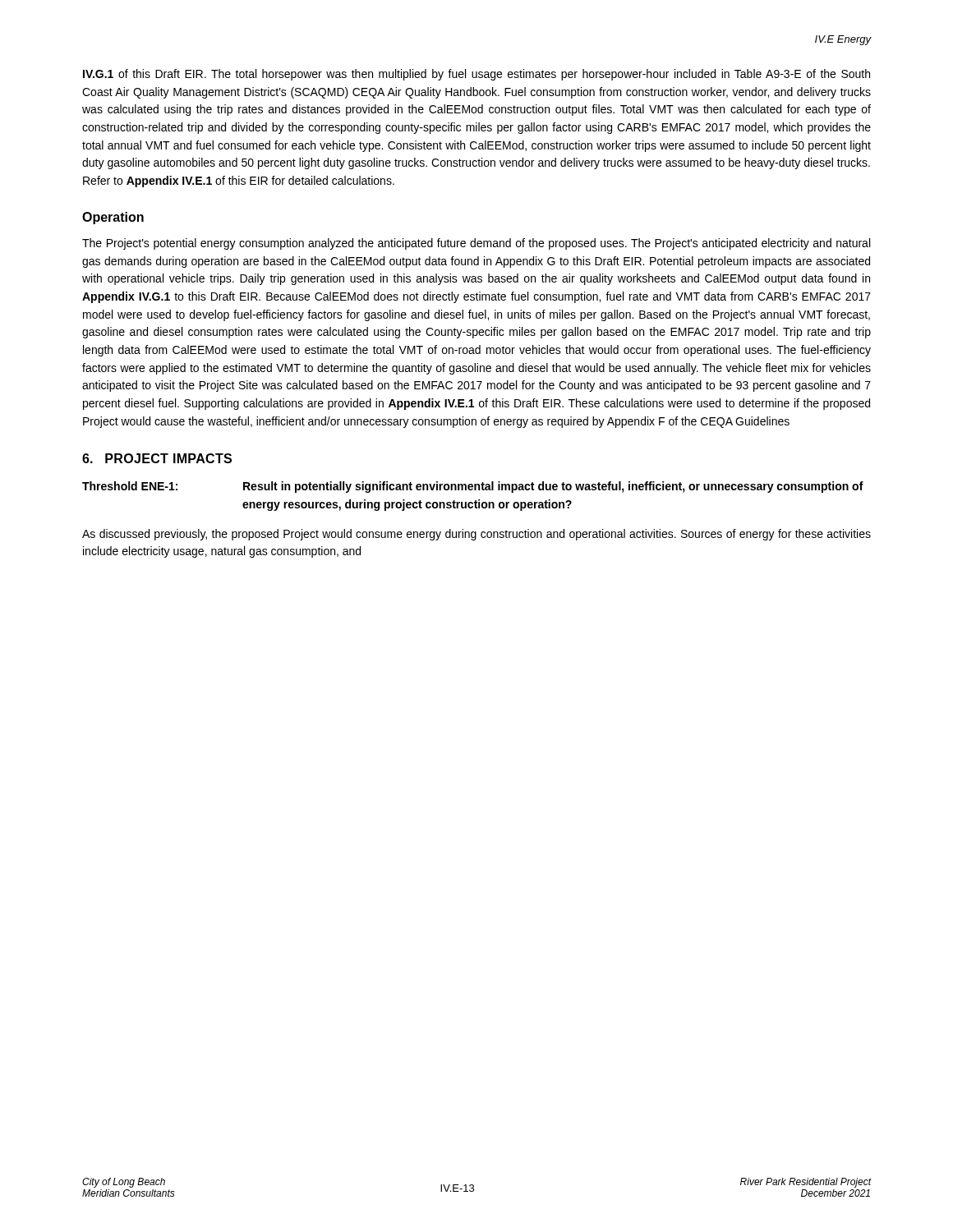The width and height of the screenshot is (953, 1232).
Task: Navigate to the element starting "6. PROJECT IMPACTS"
Action: (157, 458)
